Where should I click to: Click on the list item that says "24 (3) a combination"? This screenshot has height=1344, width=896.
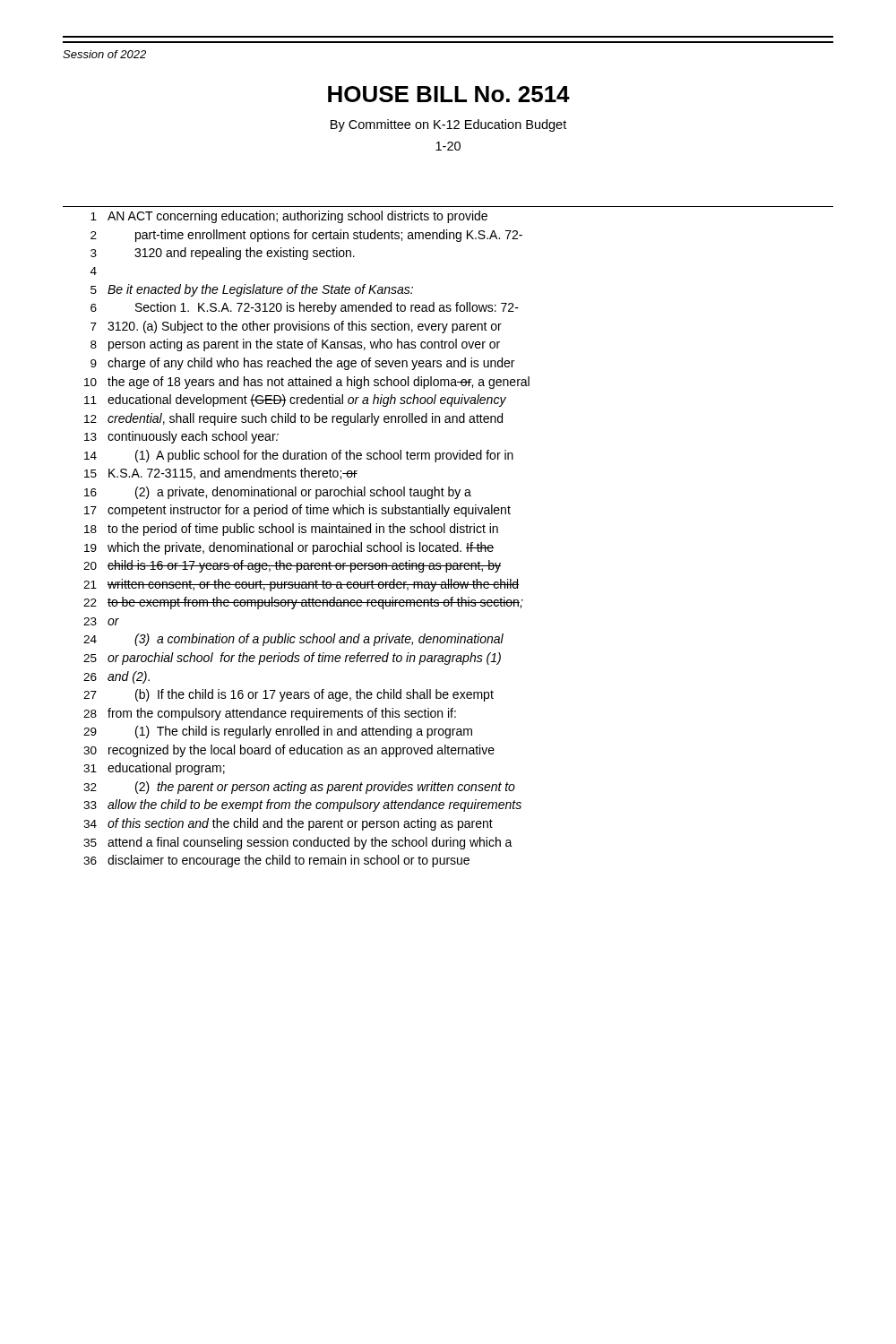tap(448, 658)
